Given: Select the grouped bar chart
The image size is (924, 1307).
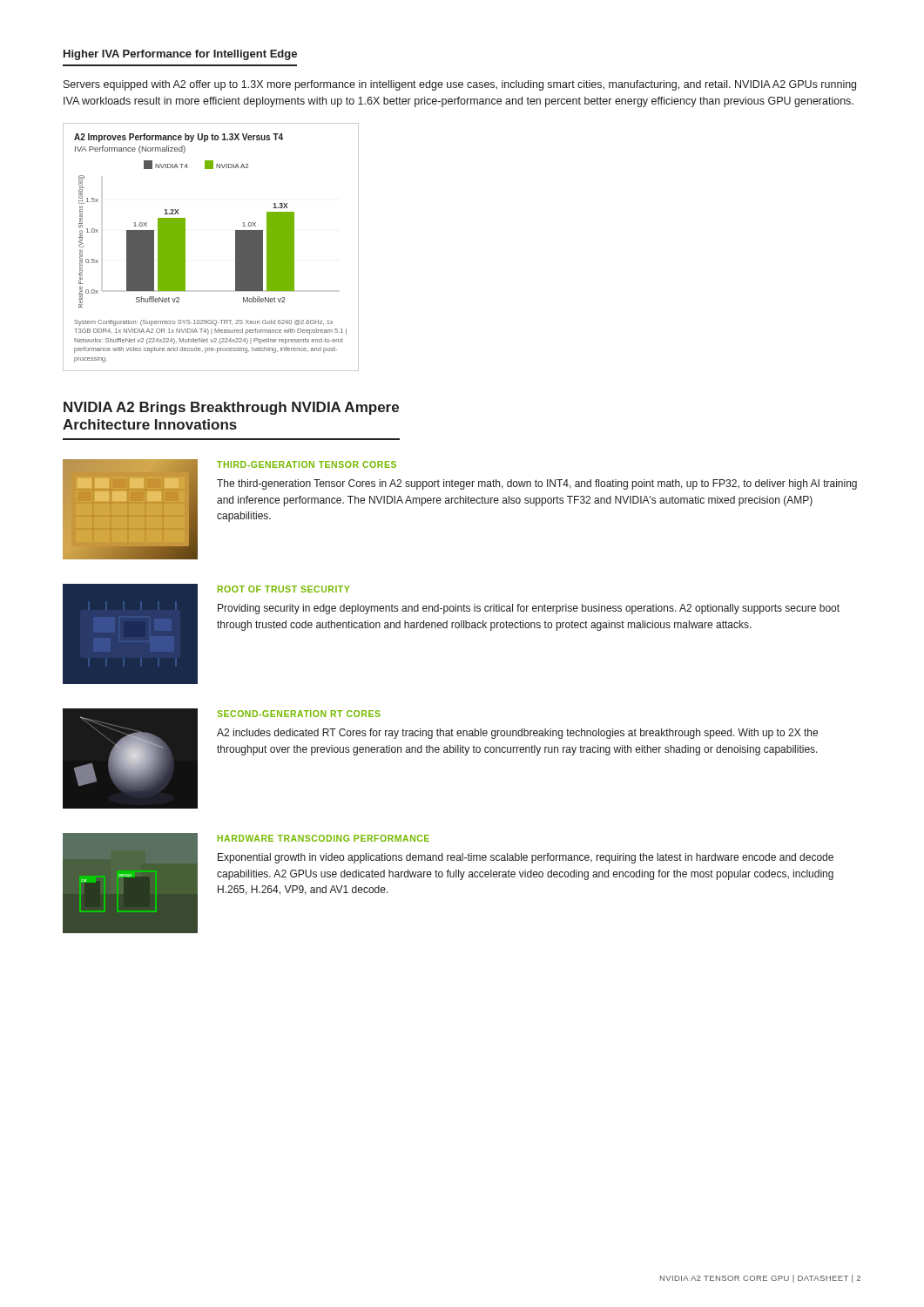Looking at the screenshot, I should click(x=211, y=247).
